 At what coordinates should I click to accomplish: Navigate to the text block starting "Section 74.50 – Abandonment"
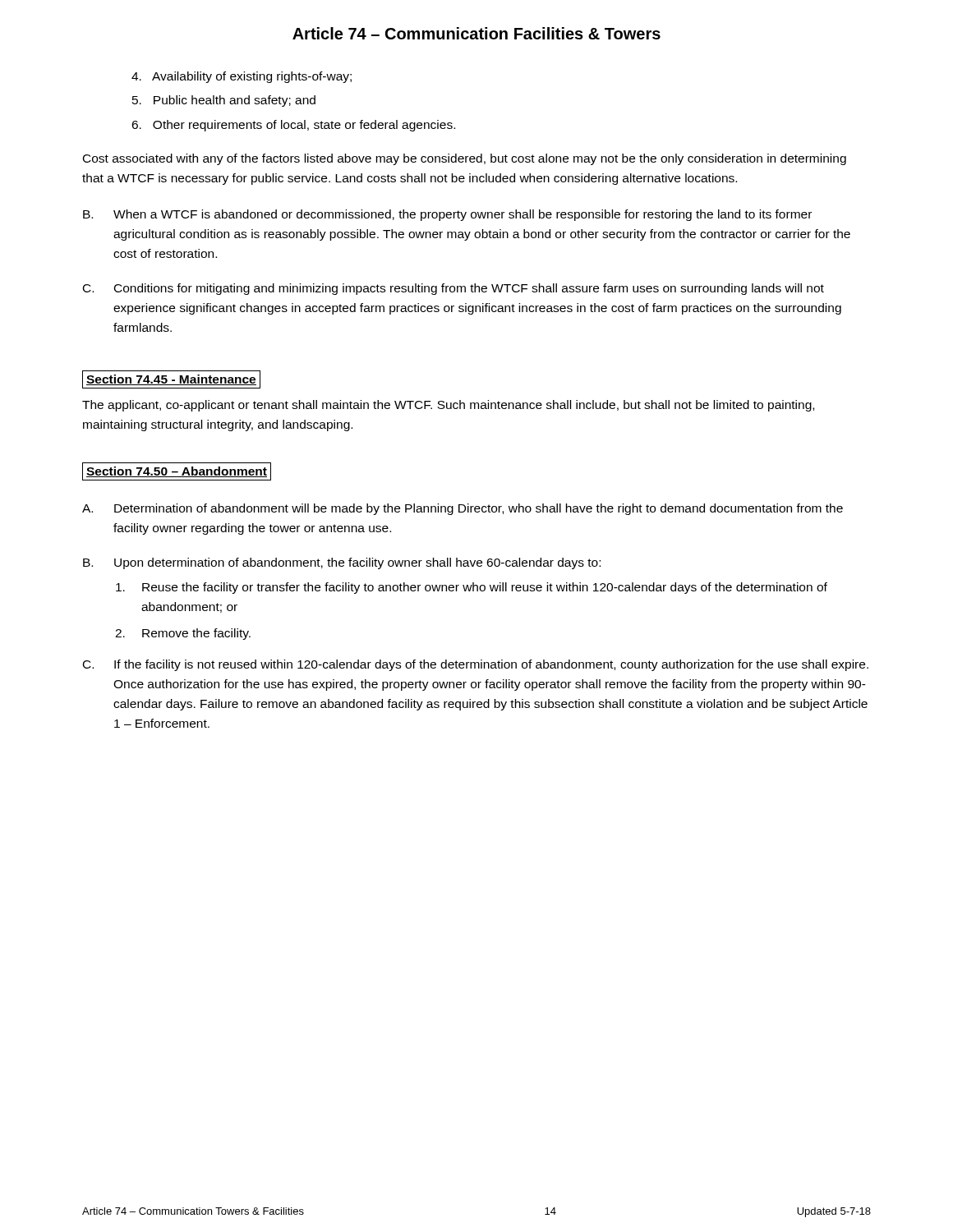pos(177,471)
